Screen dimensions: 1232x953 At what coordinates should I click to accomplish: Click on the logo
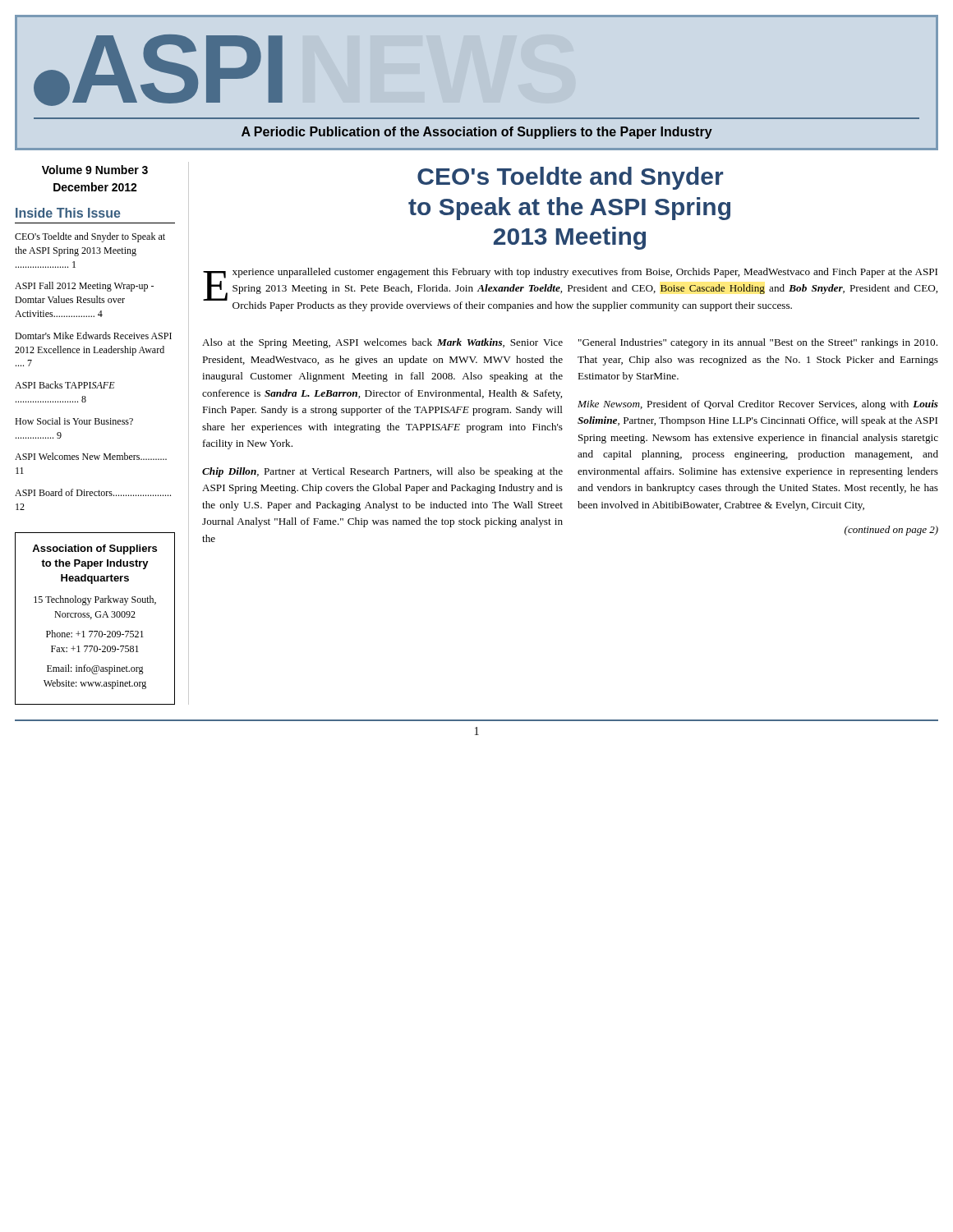click(x=476, y=83)
